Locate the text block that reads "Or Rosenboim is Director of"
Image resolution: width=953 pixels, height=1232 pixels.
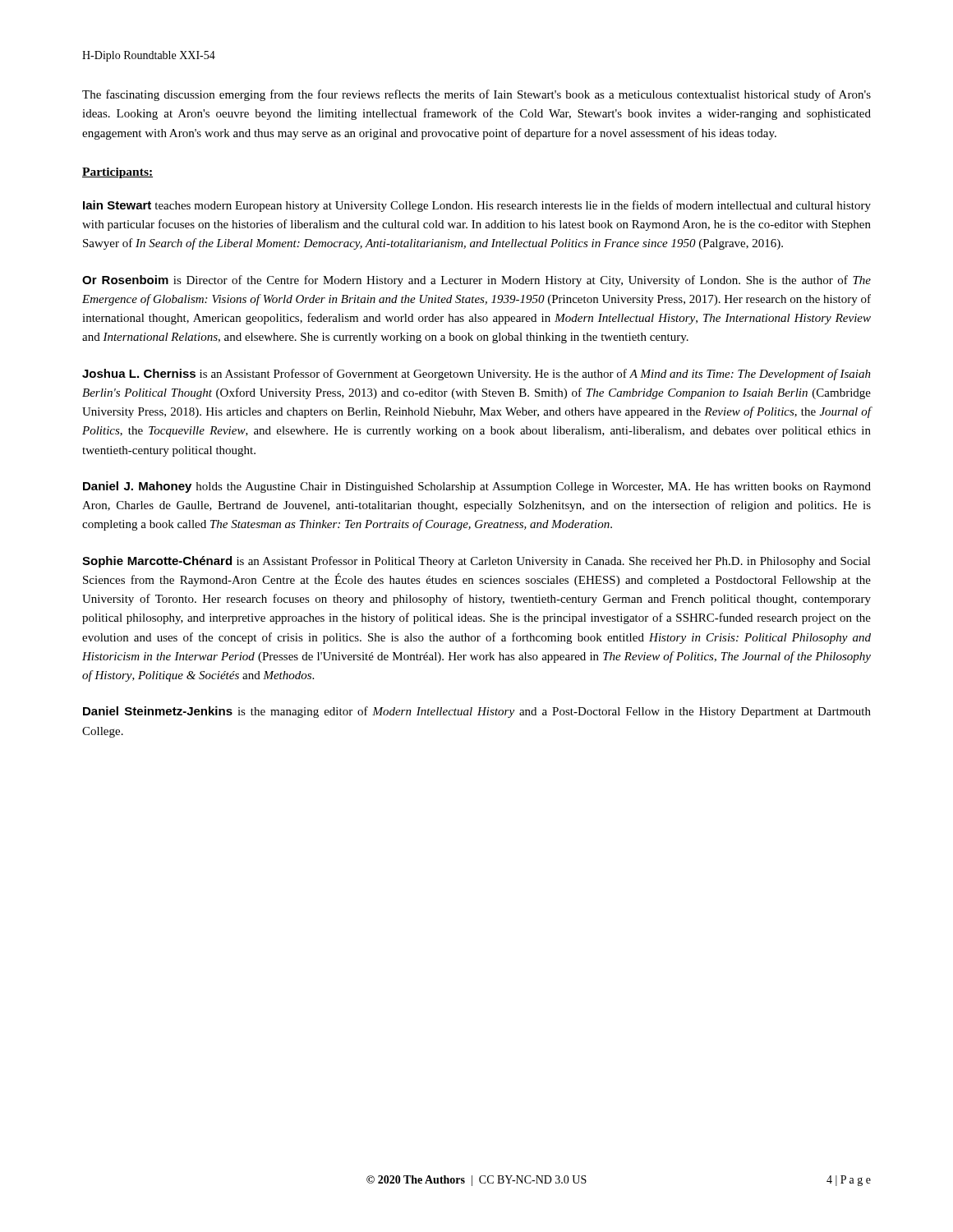tap(476, 308)
